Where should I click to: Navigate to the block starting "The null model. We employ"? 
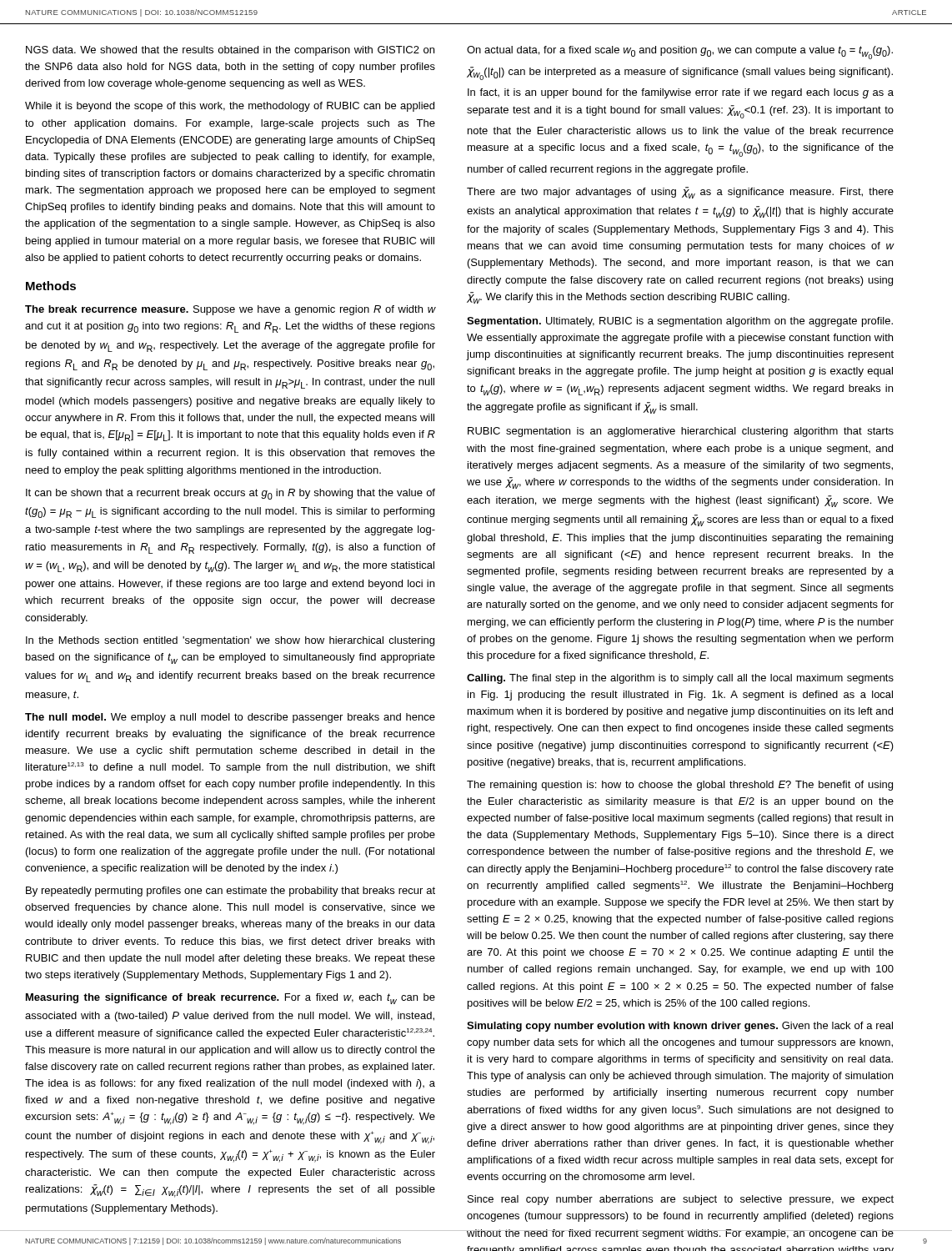pos(230,846)
